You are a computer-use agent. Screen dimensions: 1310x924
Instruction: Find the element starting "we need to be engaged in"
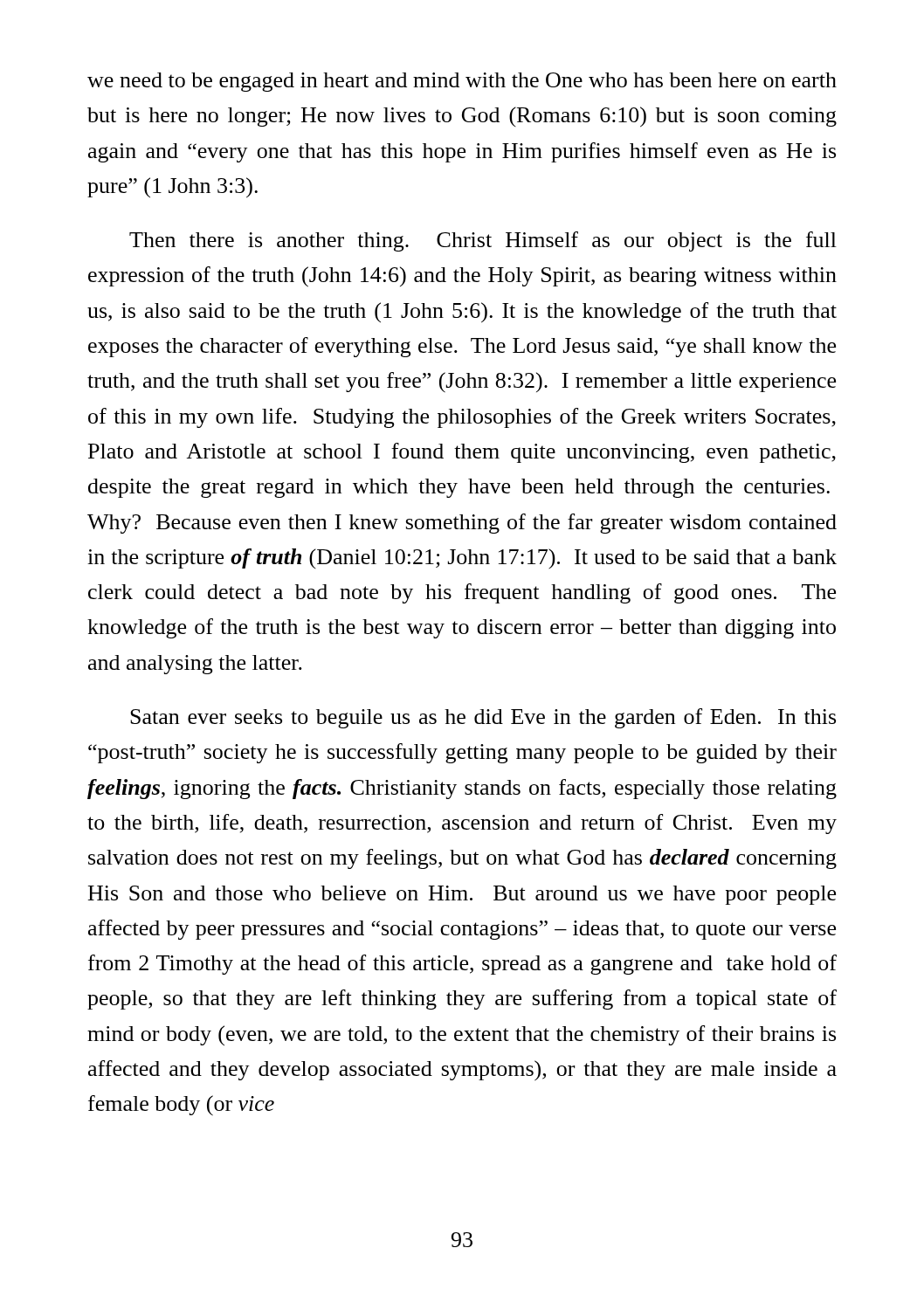pyautogui.click(x=462, y=133)
